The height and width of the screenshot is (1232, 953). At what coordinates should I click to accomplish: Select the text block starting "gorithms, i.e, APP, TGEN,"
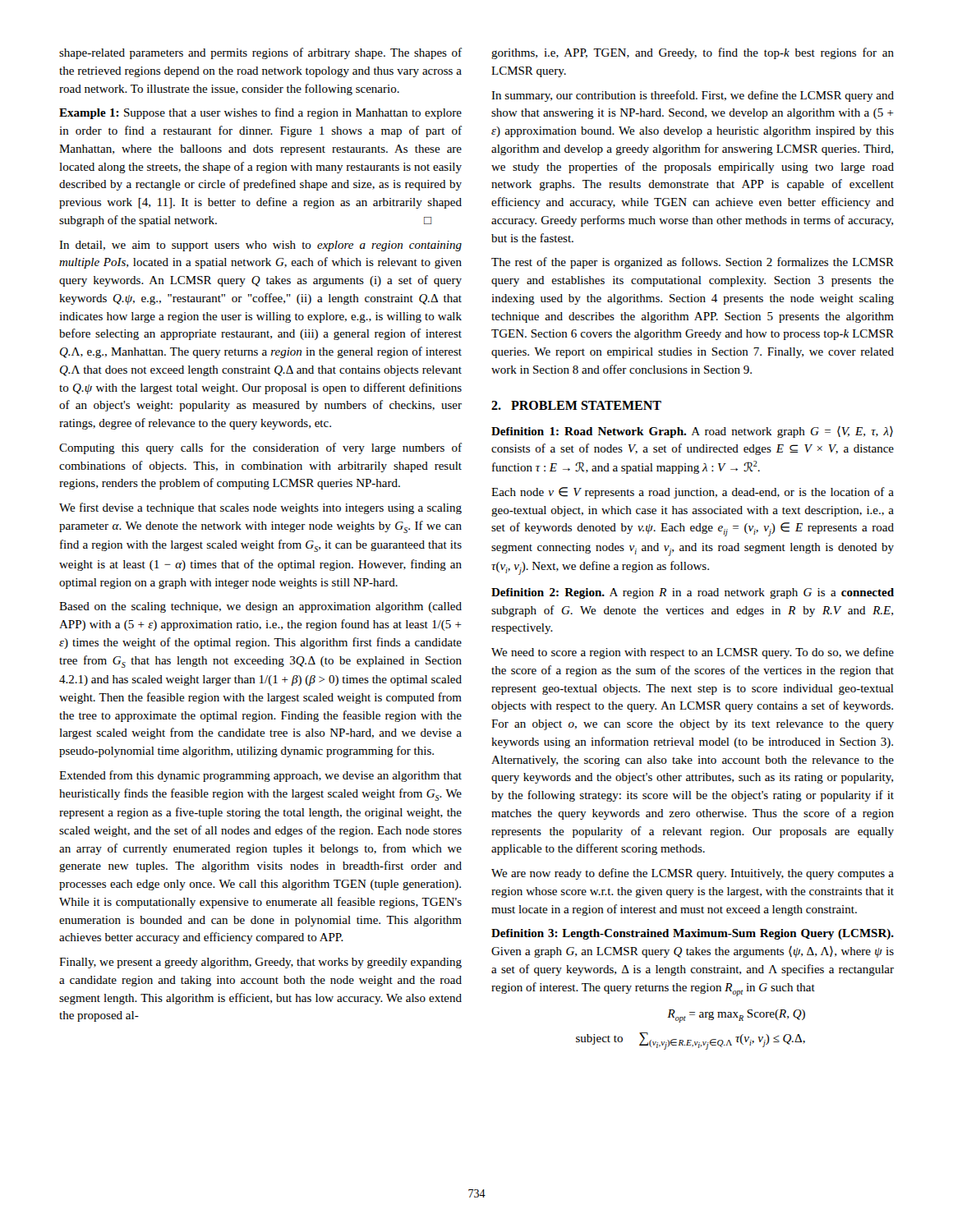pyautogui.click(x=693, y=212)
